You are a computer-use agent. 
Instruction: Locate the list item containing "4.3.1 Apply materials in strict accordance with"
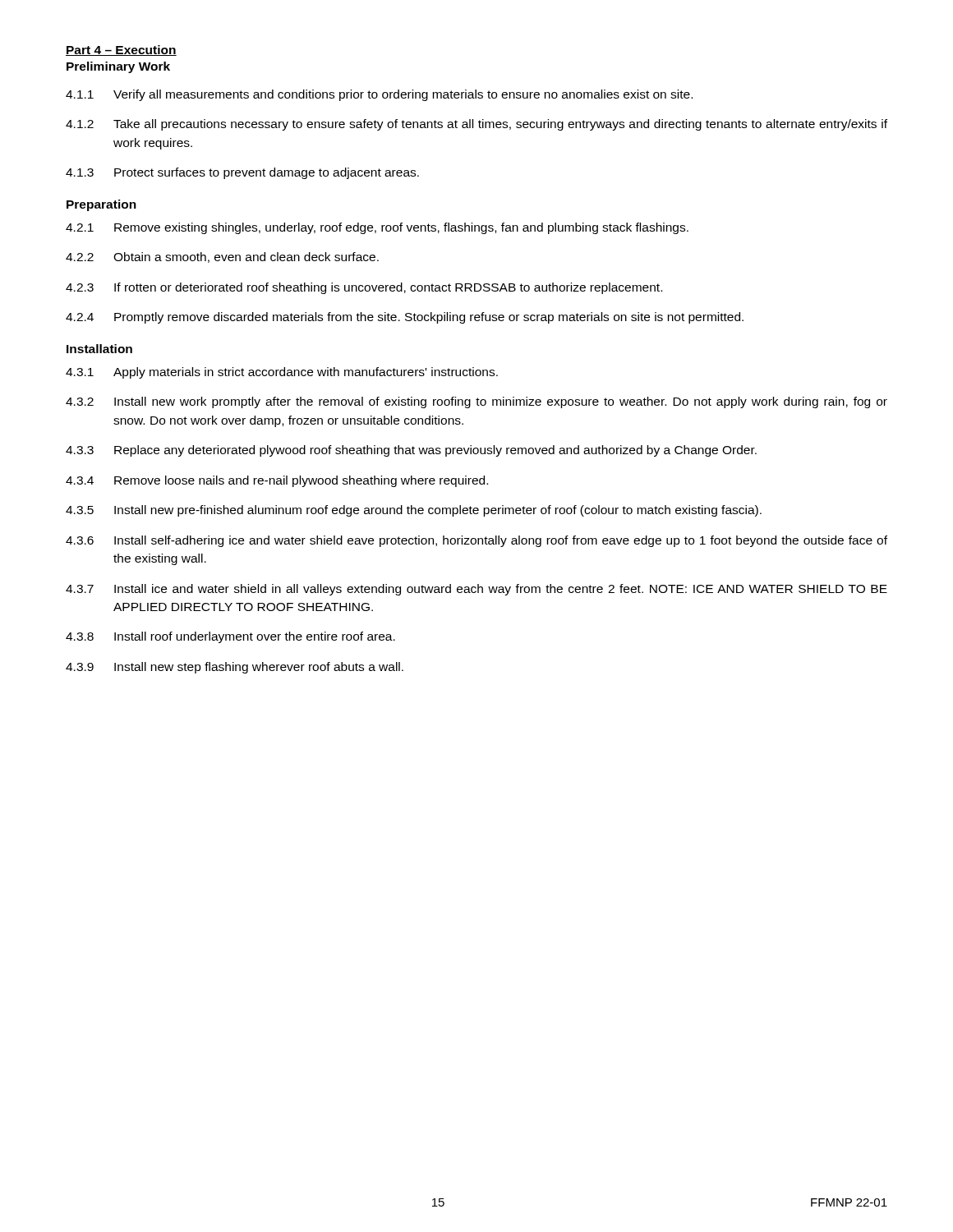[476, 372]
